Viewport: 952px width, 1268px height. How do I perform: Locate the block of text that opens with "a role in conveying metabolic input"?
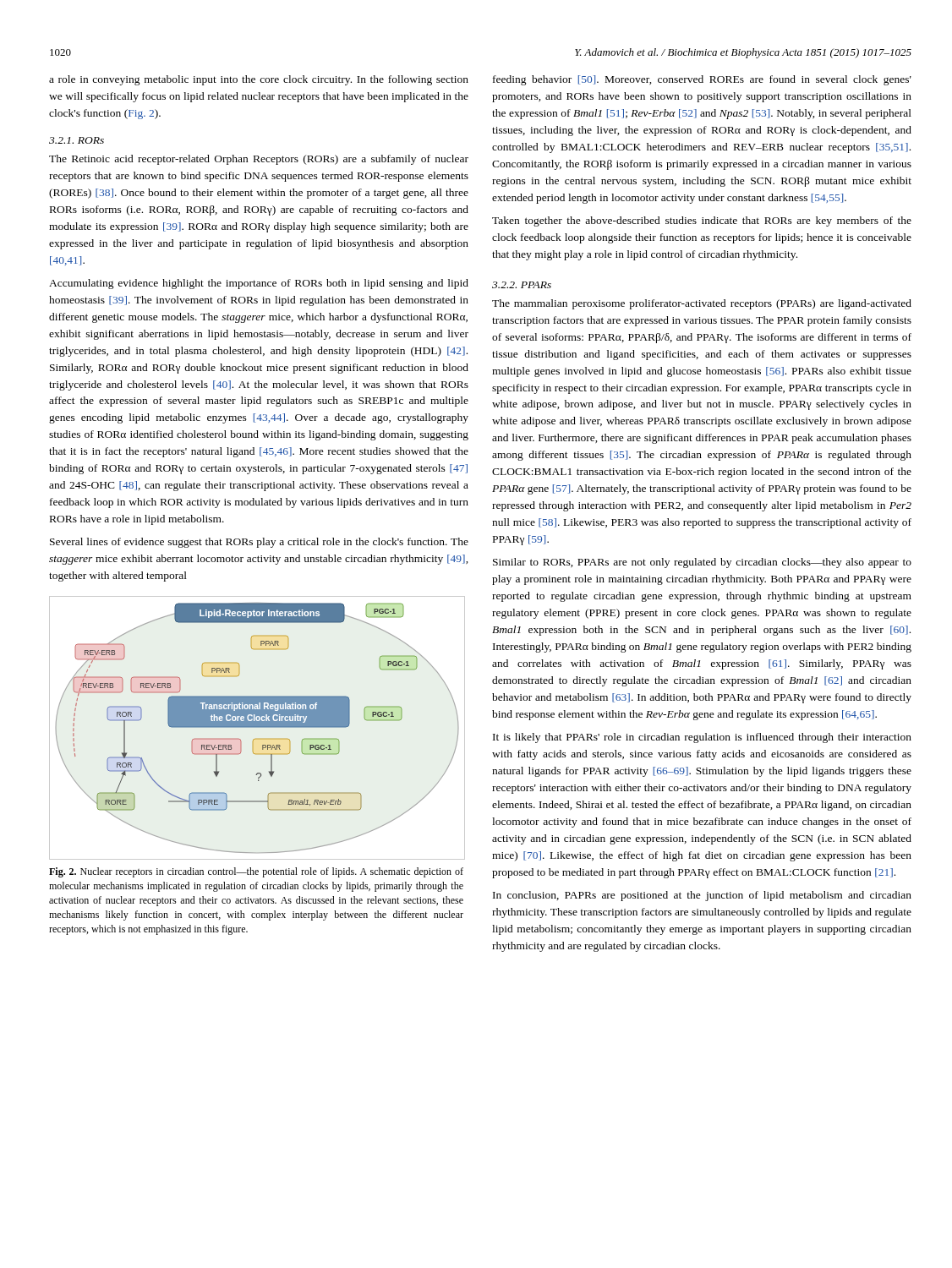(259, 96)
